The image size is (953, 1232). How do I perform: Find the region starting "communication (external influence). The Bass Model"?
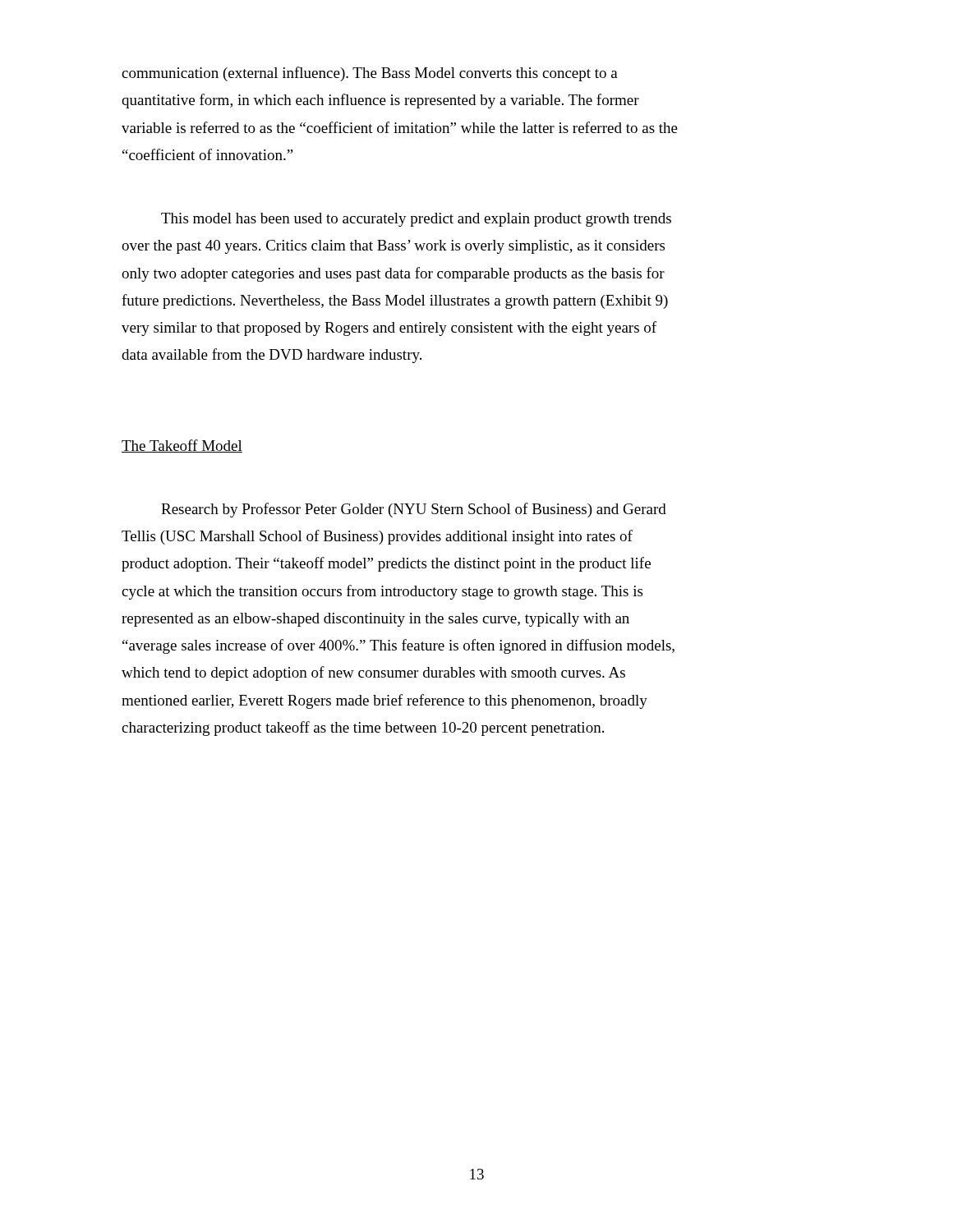(x=476, y=114)
